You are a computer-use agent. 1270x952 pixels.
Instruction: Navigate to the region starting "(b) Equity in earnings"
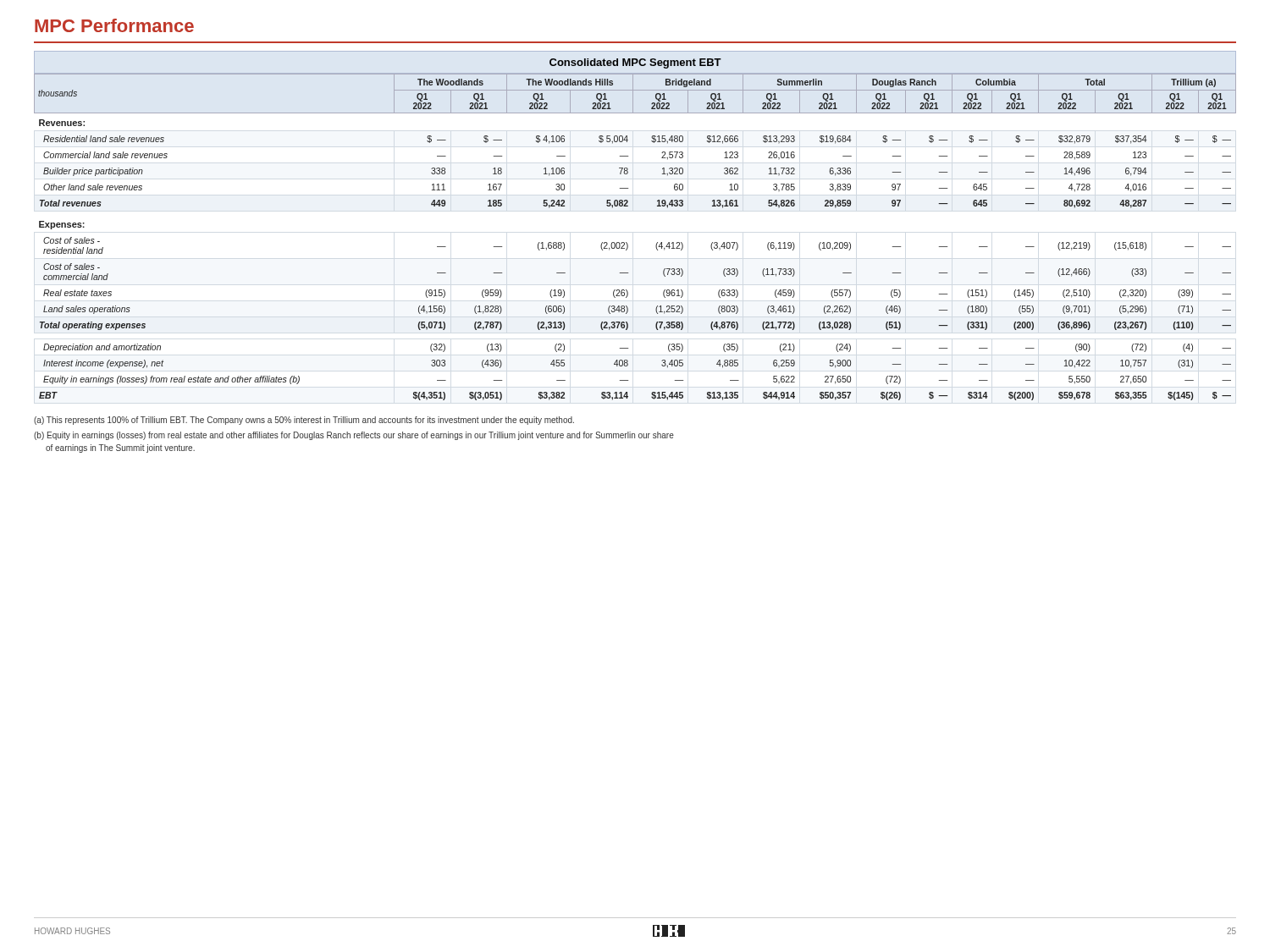click(354, 442)
